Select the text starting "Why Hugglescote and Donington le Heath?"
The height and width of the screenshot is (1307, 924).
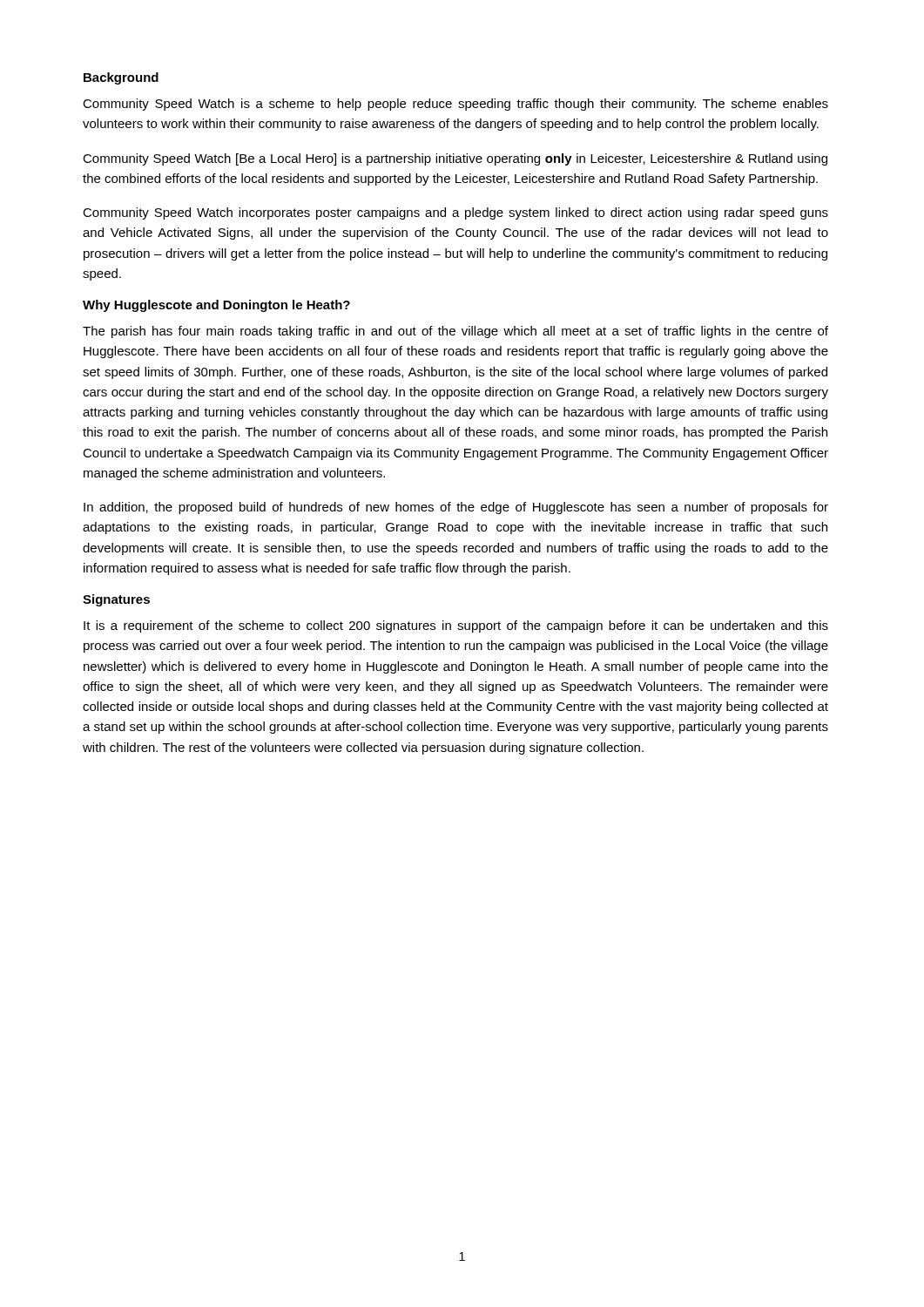(x=217, y=305)
